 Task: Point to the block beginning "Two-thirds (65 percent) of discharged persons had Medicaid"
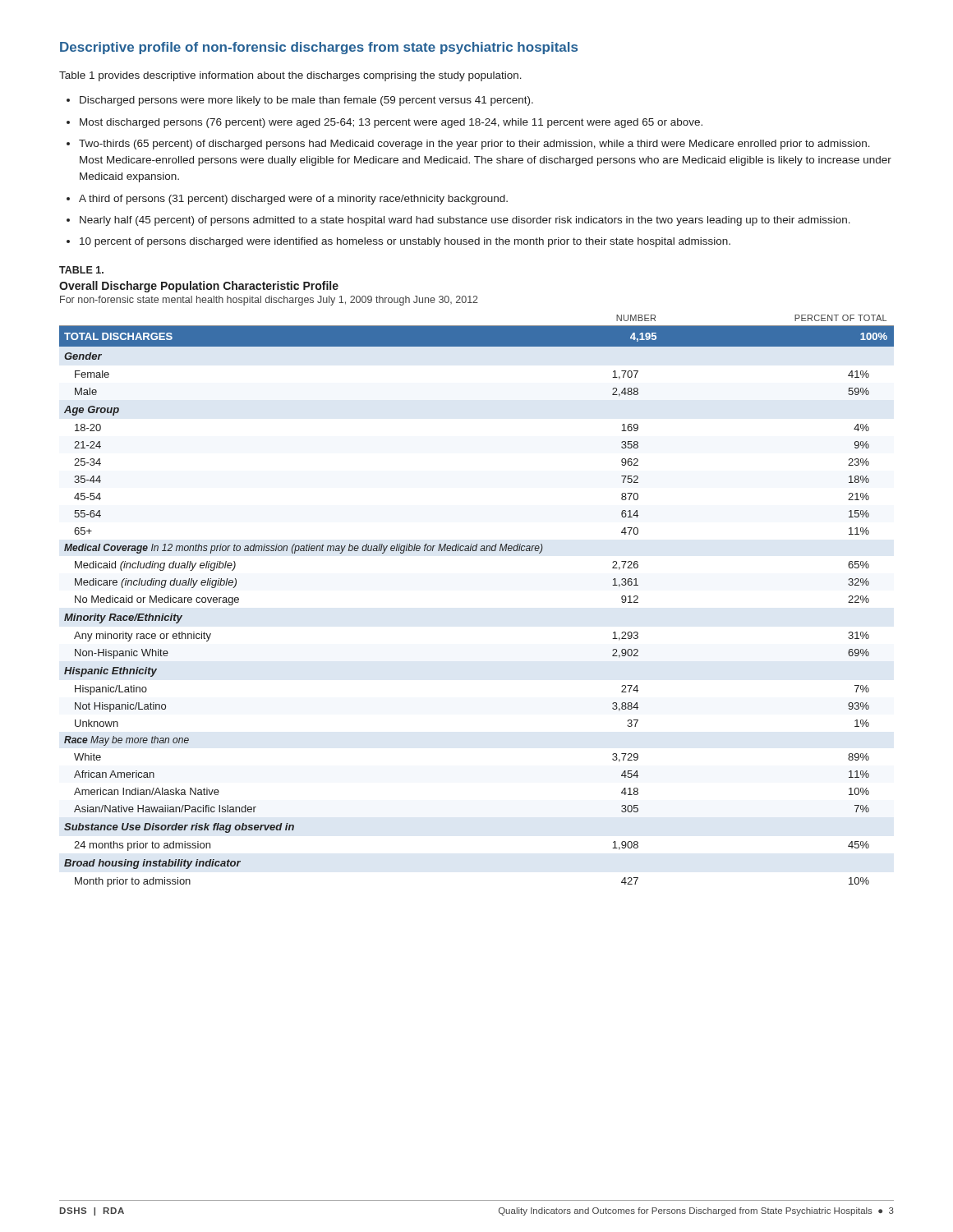coord(485,160)
